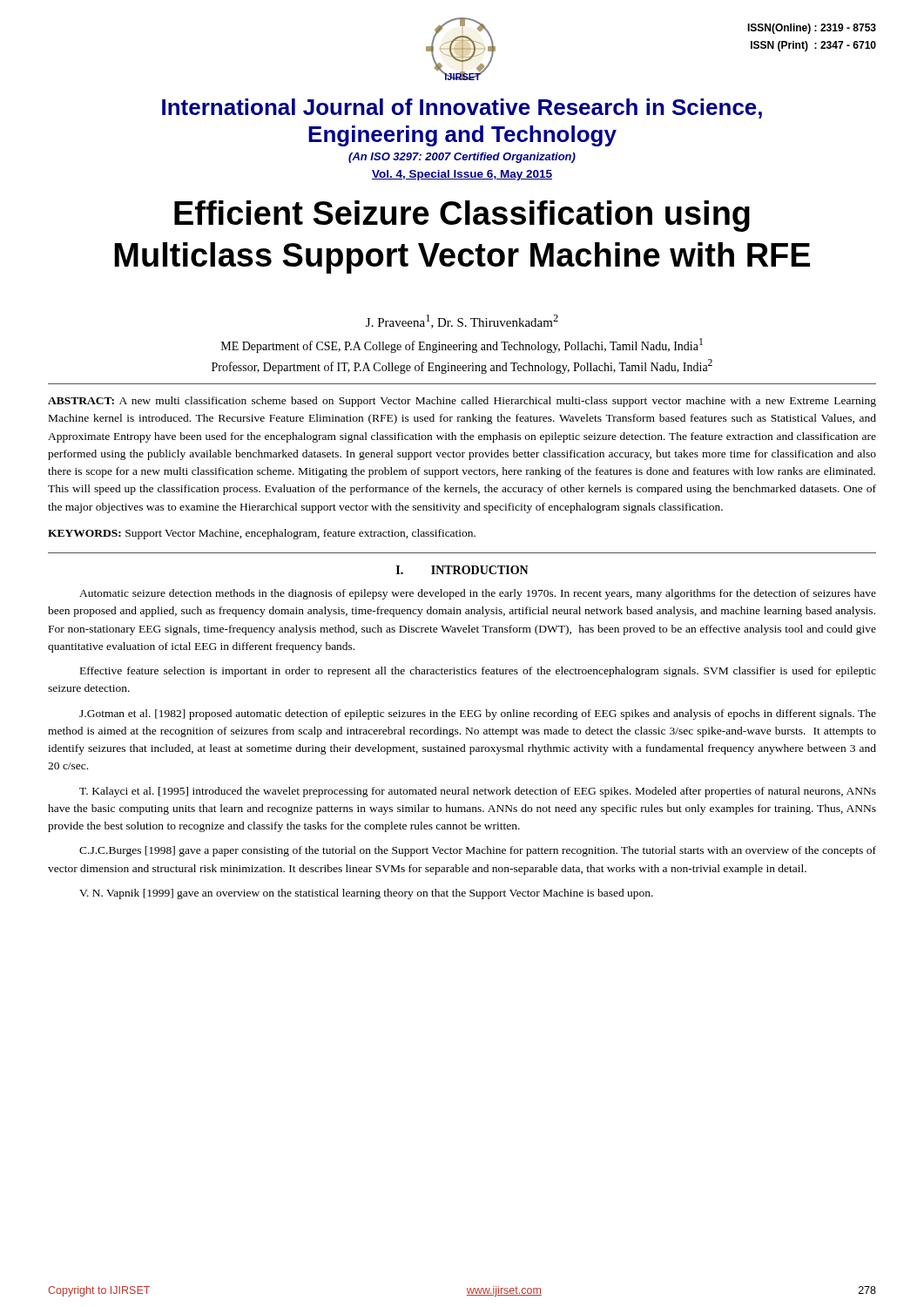The height and width of the screenshot is (1307, 924).
Task: Where does it say "I. INTRODUCTION"?
Action: [462, 570]
